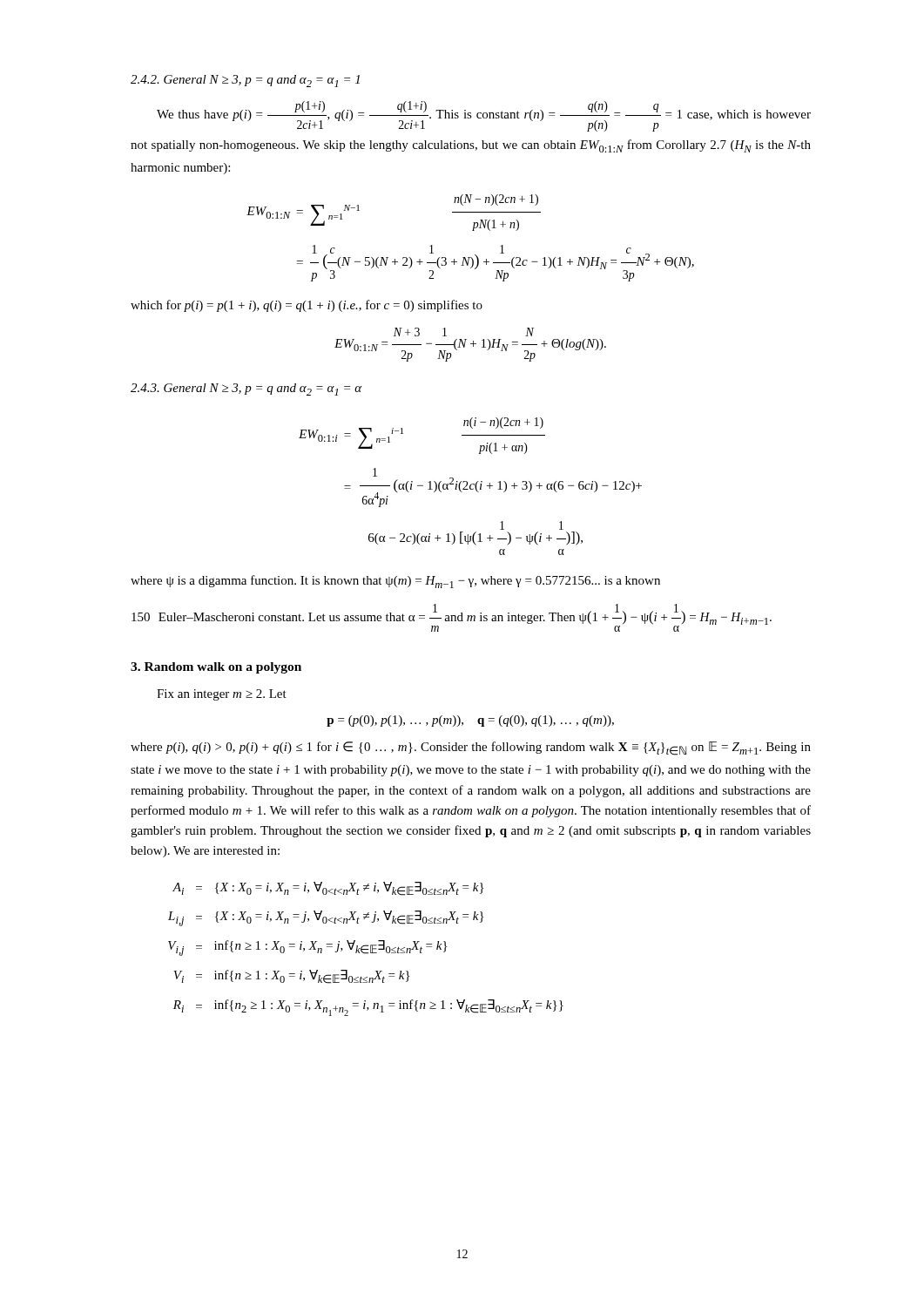Screen dimensions: 1307x924
Task: Point to the block starting "Fix an integer m"
Action: point(222,693)
